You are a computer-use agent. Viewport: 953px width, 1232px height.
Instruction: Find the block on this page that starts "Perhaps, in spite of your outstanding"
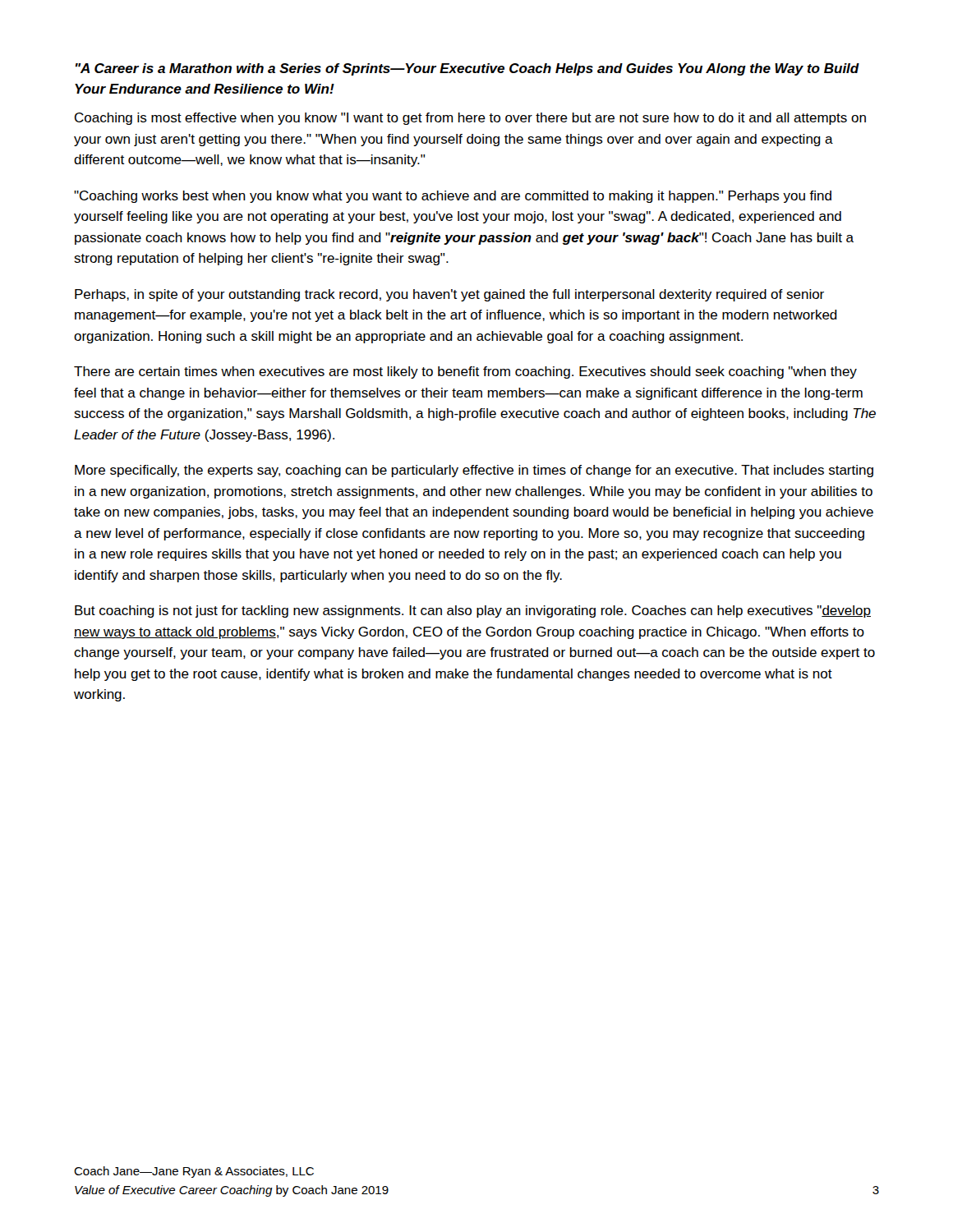point(456,315)
